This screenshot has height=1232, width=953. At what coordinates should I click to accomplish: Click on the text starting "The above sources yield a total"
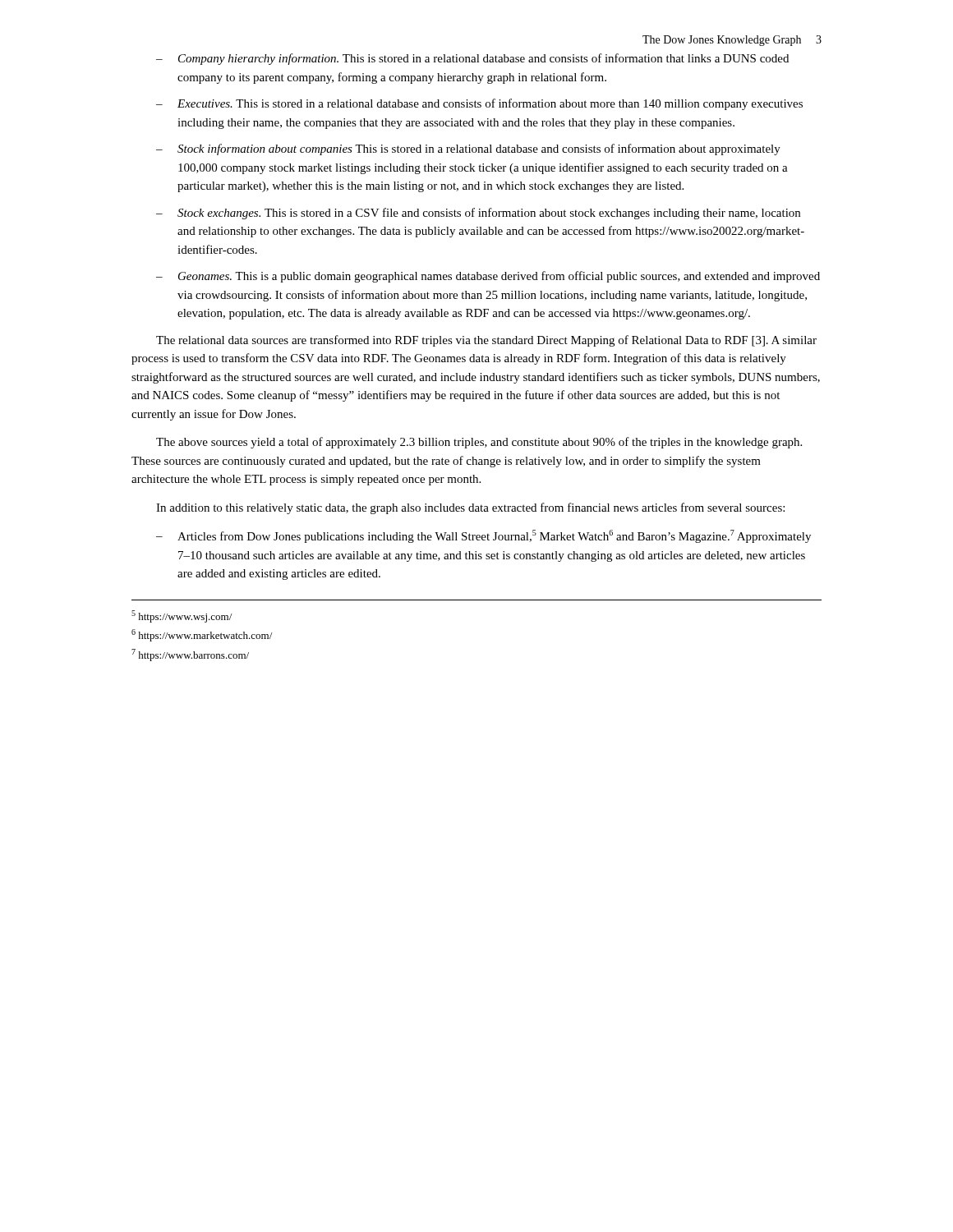467,460
